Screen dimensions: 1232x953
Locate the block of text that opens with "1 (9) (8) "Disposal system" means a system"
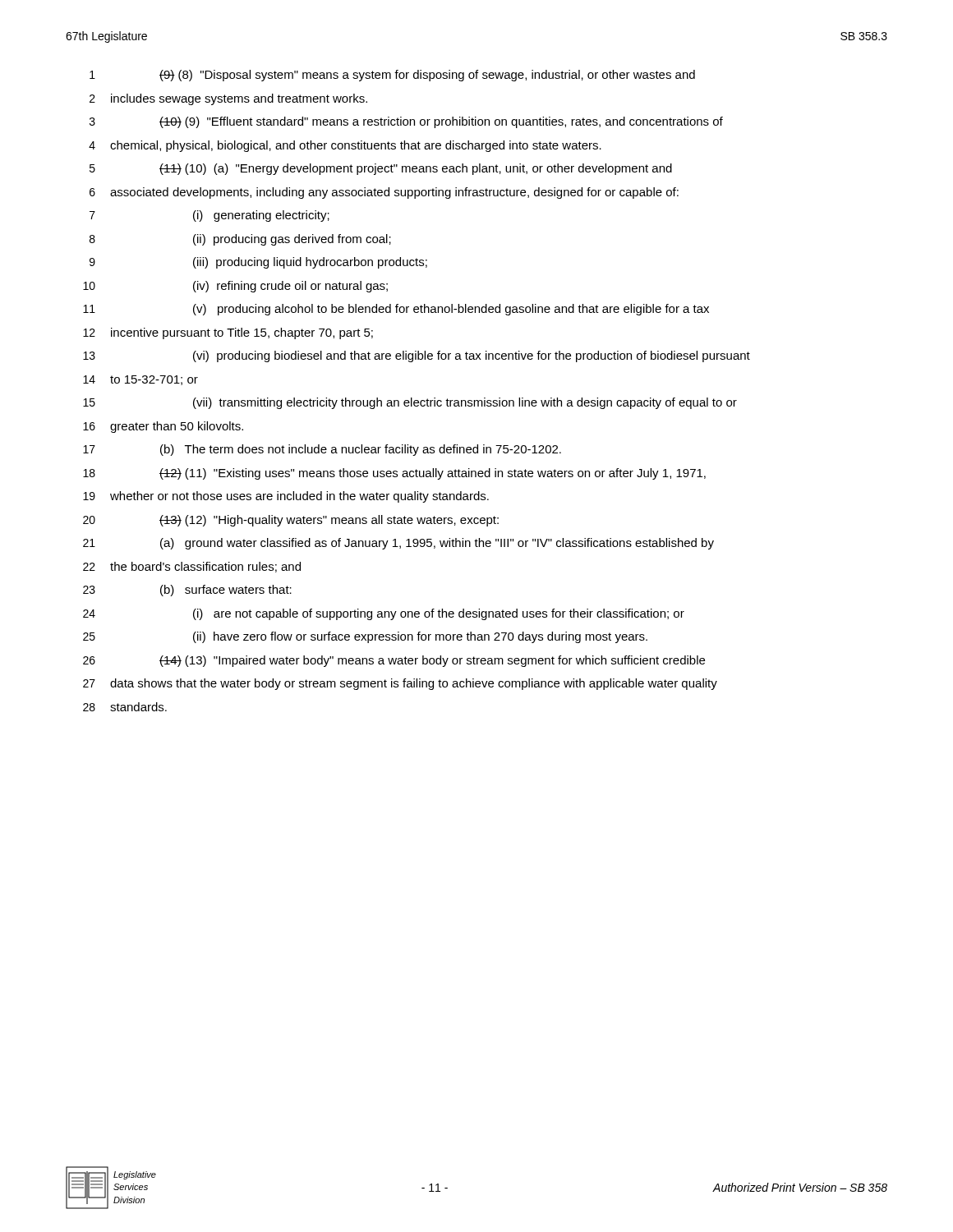tap(476, 75)
